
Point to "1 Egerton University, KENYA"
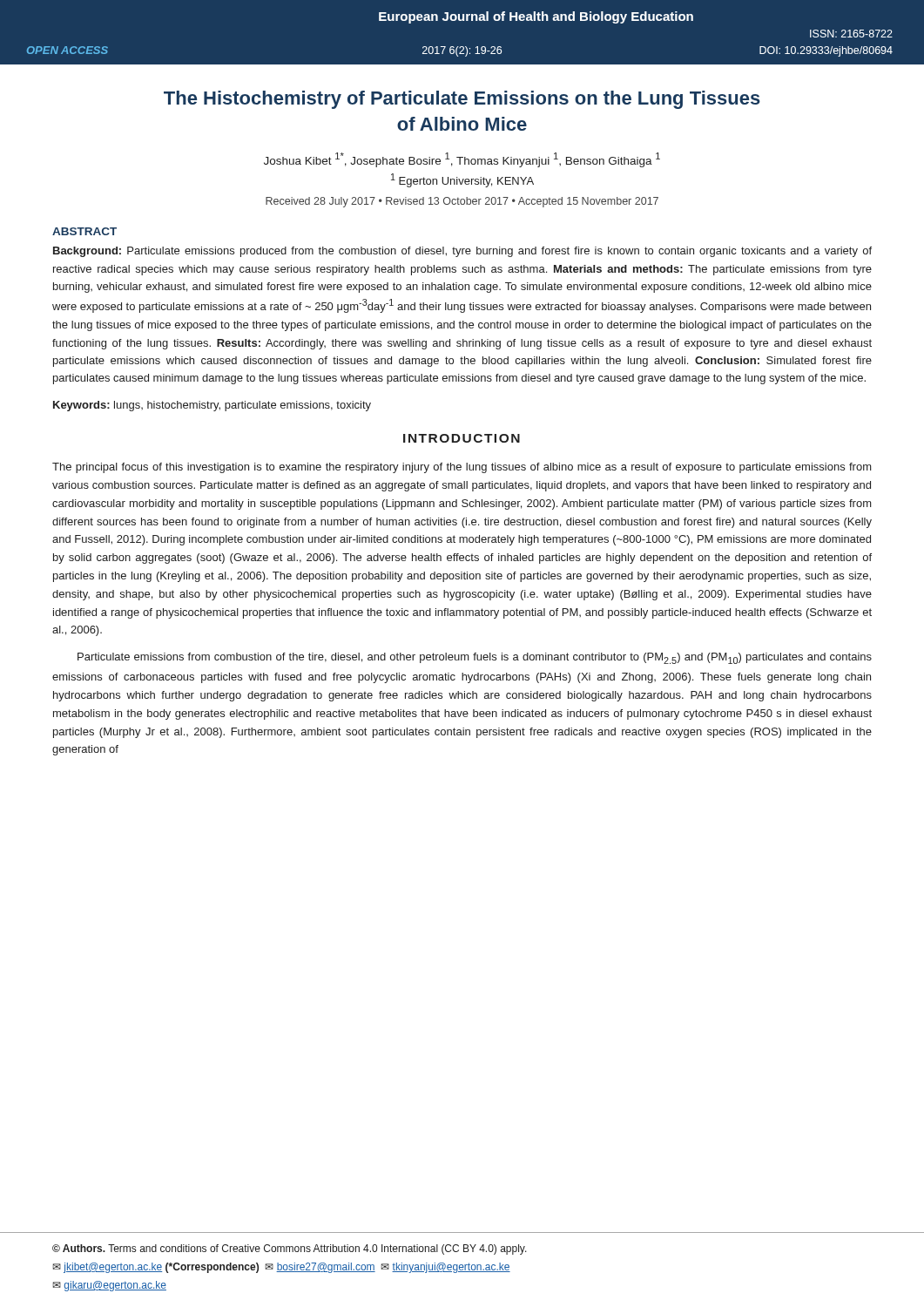pyautogui.click(x=462, y=180)
